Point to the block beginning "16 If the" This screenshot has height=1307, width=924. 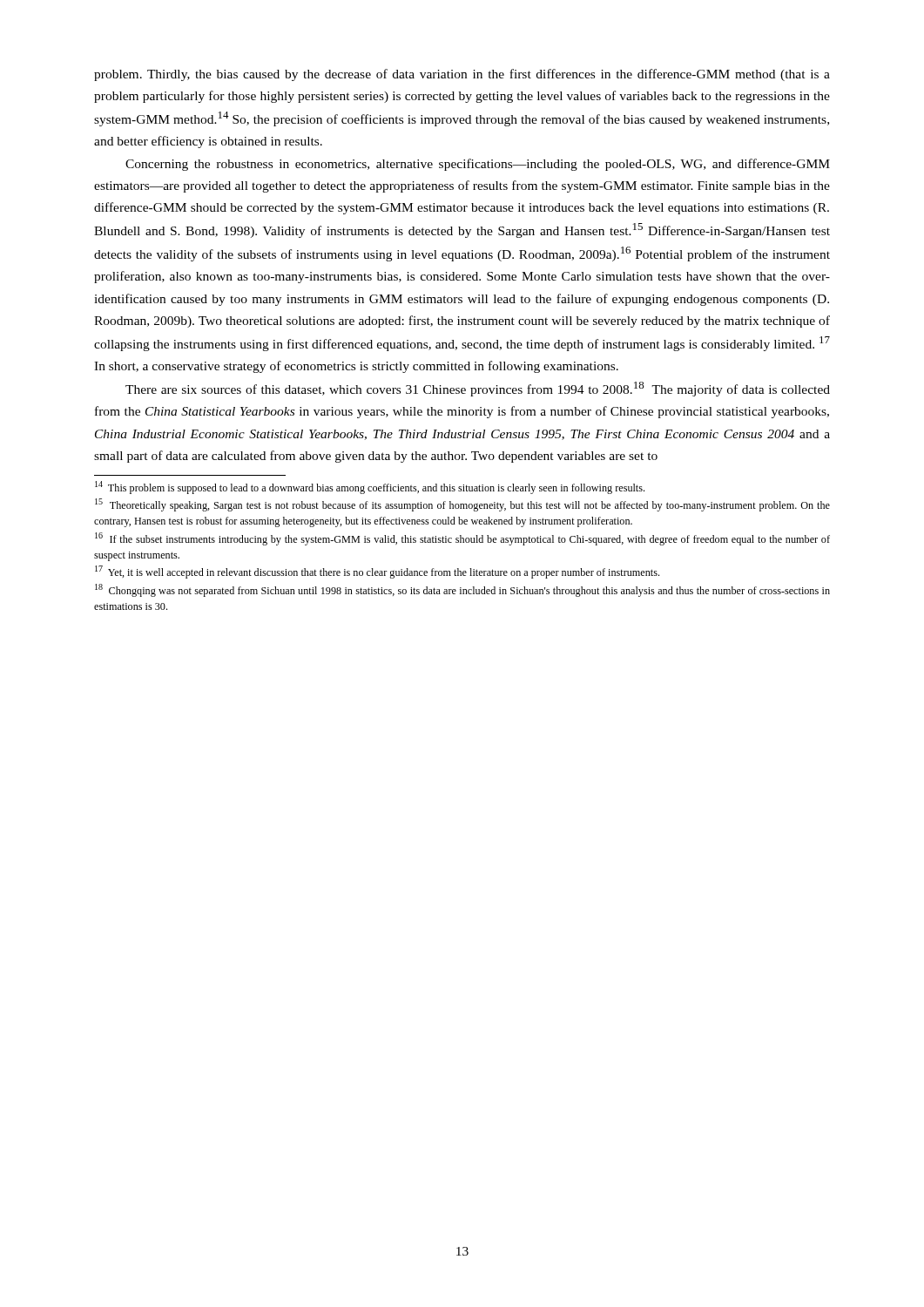click(x=462, y=546)
